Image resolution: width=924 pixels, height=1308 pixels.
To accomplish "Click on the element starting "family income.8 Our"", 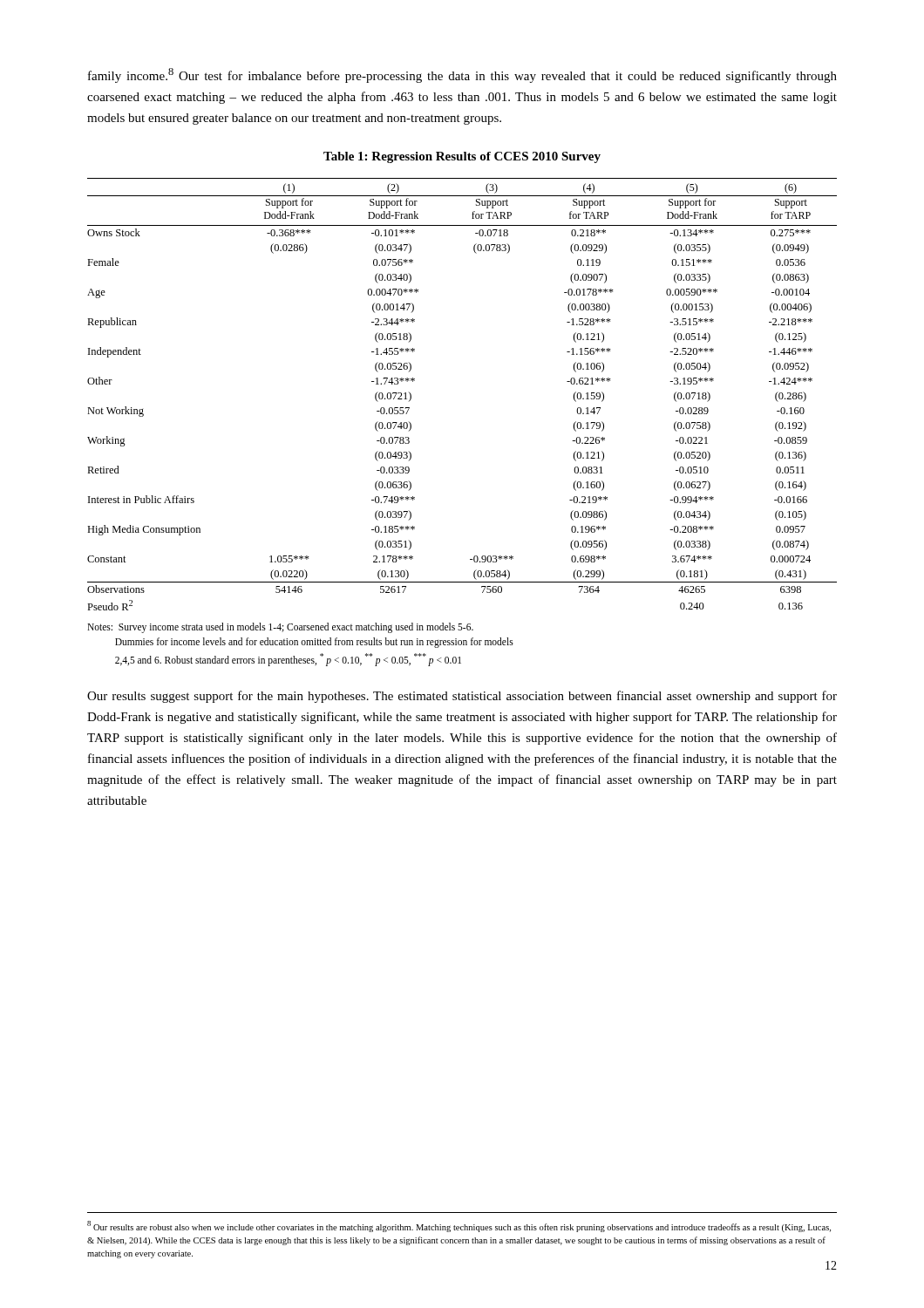I will (462, 95).
